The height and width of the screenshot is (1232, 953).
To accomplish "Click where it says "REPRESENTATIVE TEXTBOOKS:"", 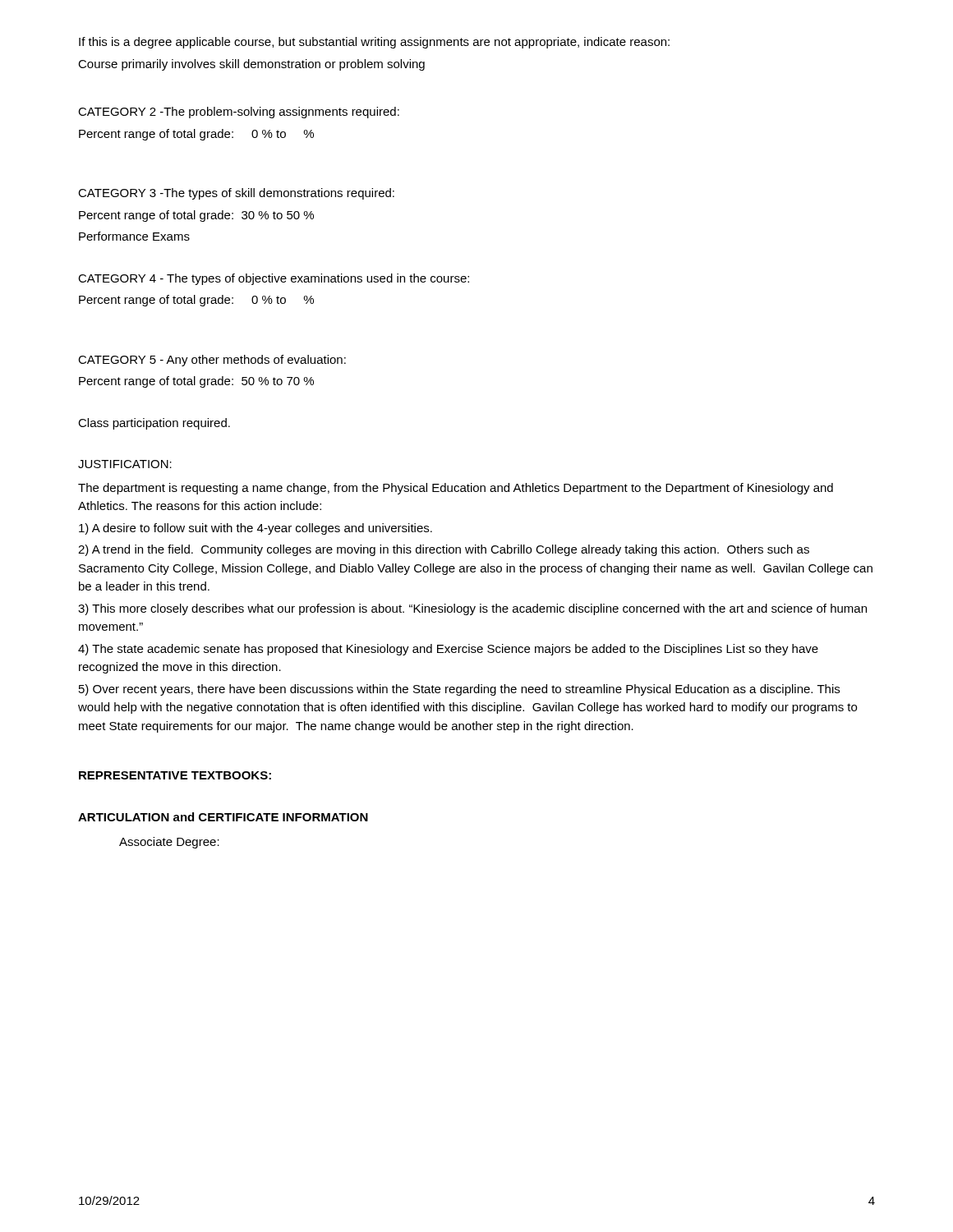I will [175, 775].
